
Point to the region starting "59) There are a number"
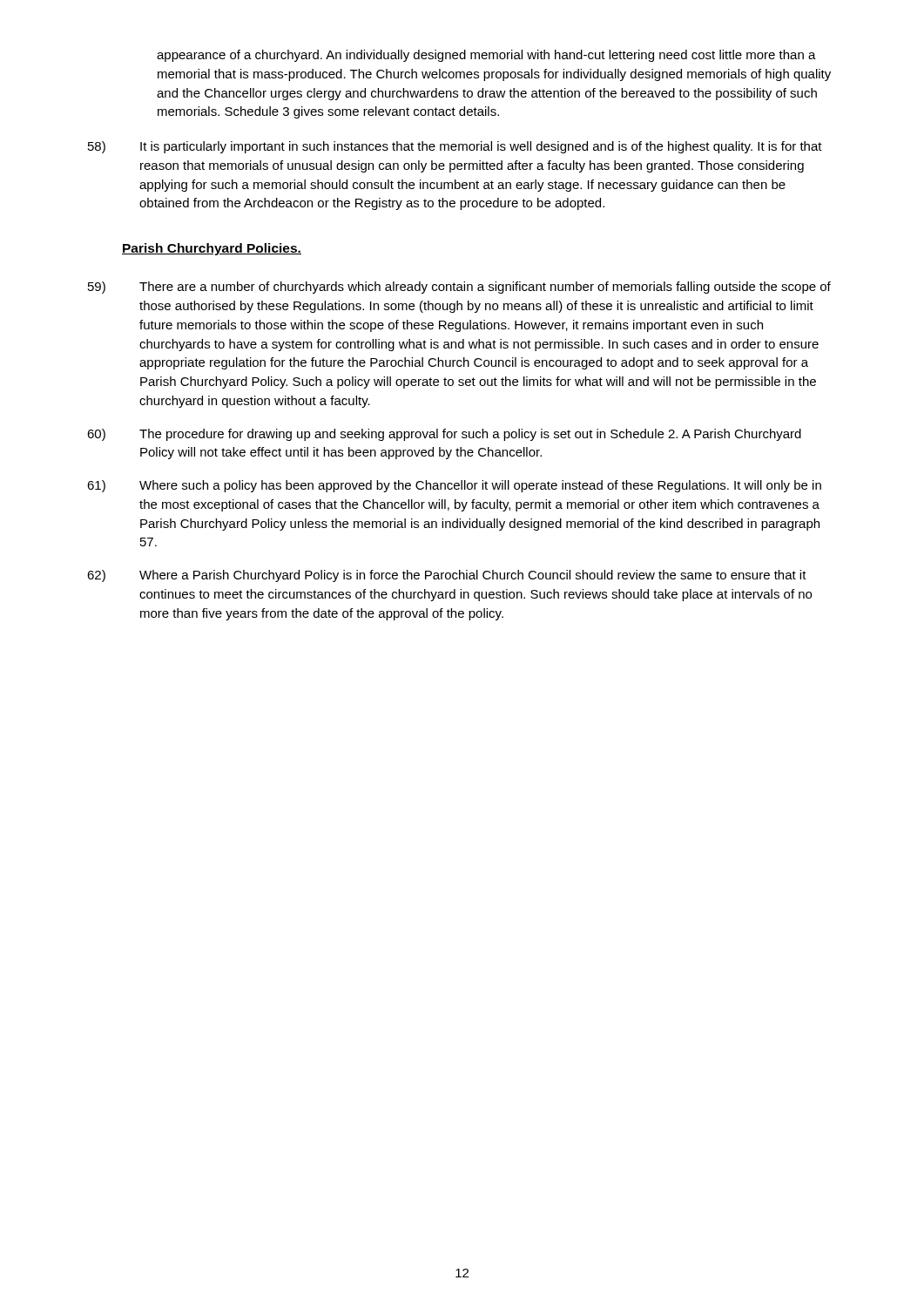coord(462,344)
